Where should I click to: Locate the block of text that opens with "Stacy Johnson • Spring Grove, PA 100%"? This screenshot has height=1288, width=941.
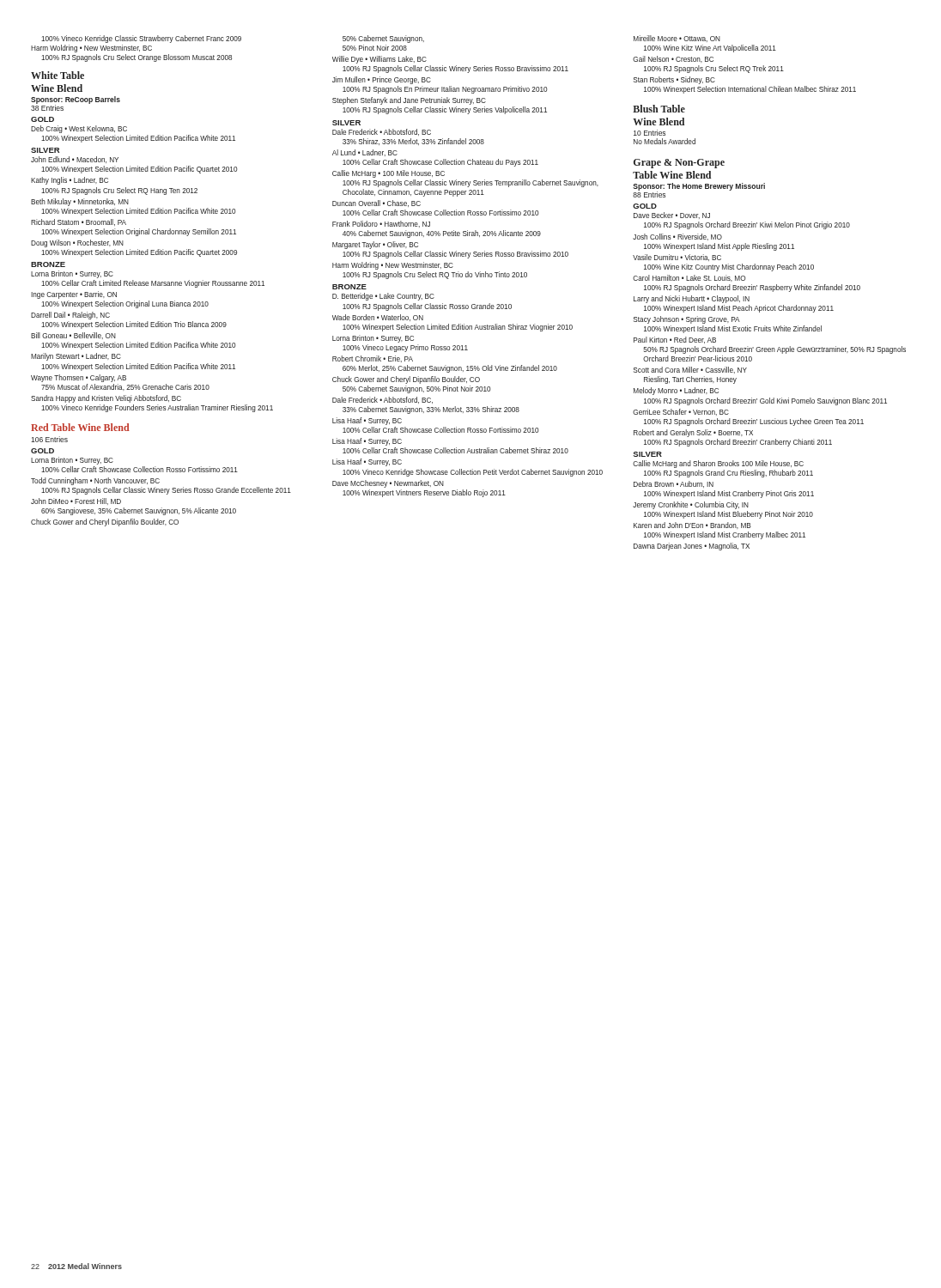point(772,325)
